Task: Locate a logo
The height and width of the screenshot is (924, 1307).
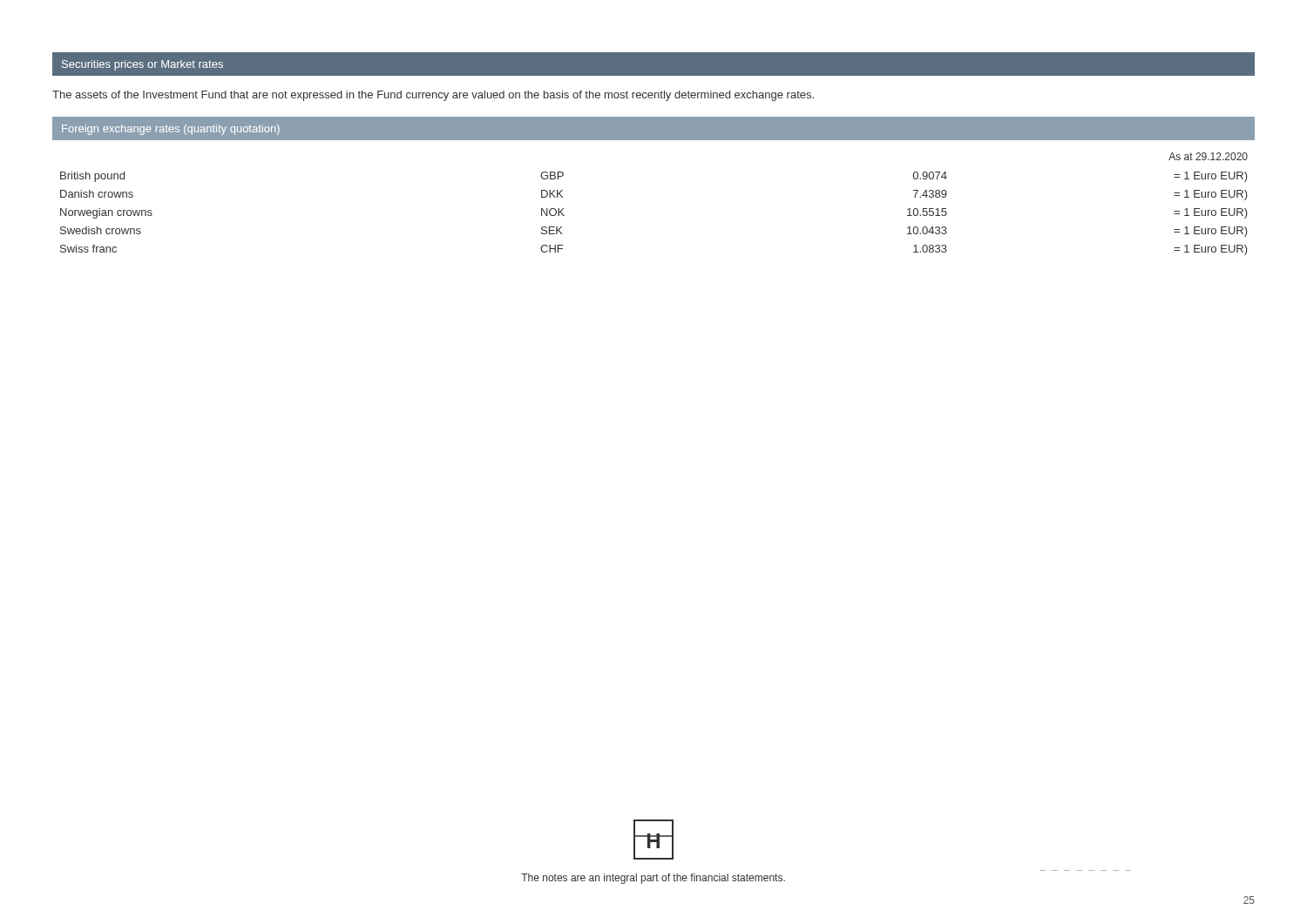Action: (654, 841)
